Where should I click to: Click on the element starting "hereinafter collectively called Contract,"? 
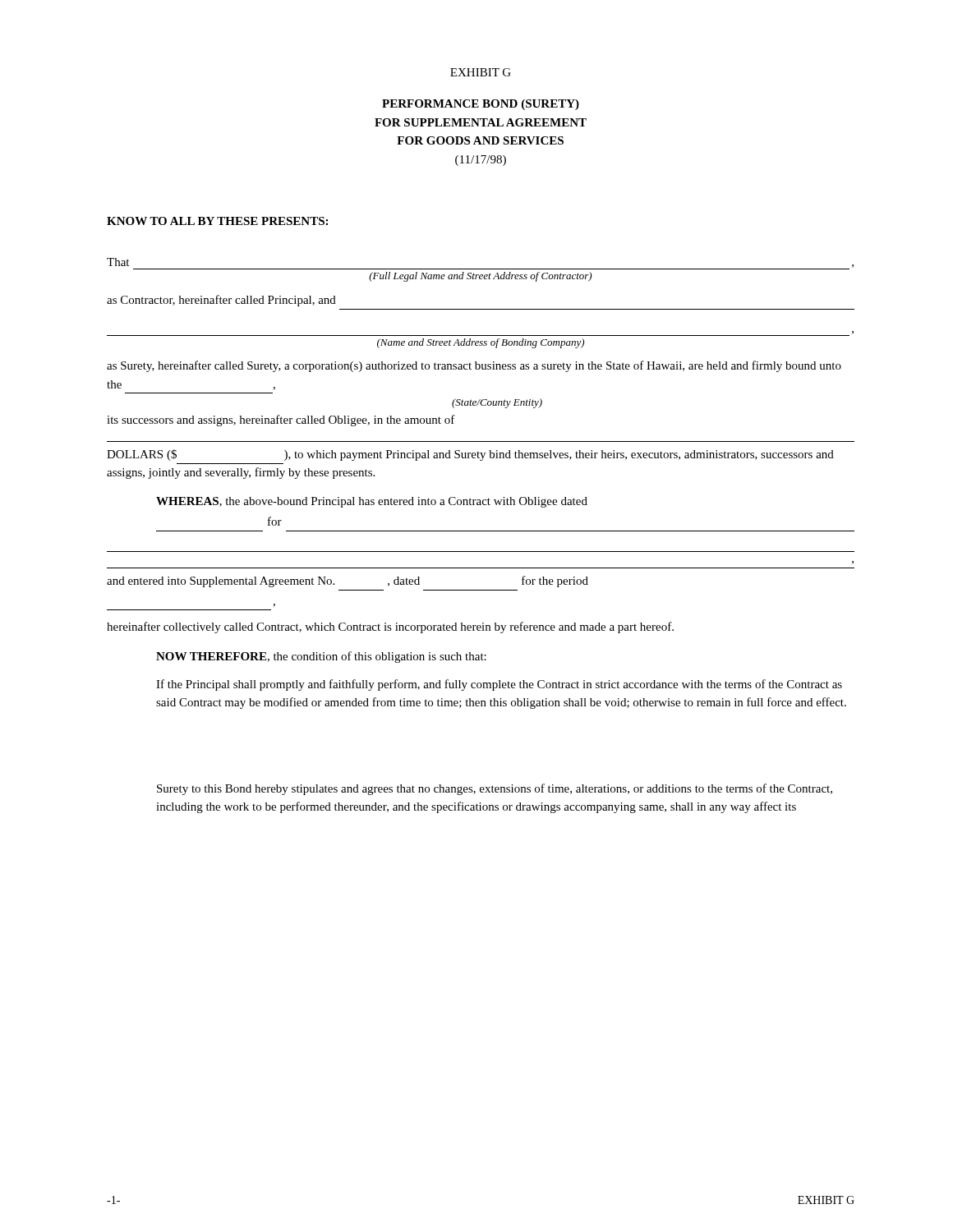click(x=391, y=627)
